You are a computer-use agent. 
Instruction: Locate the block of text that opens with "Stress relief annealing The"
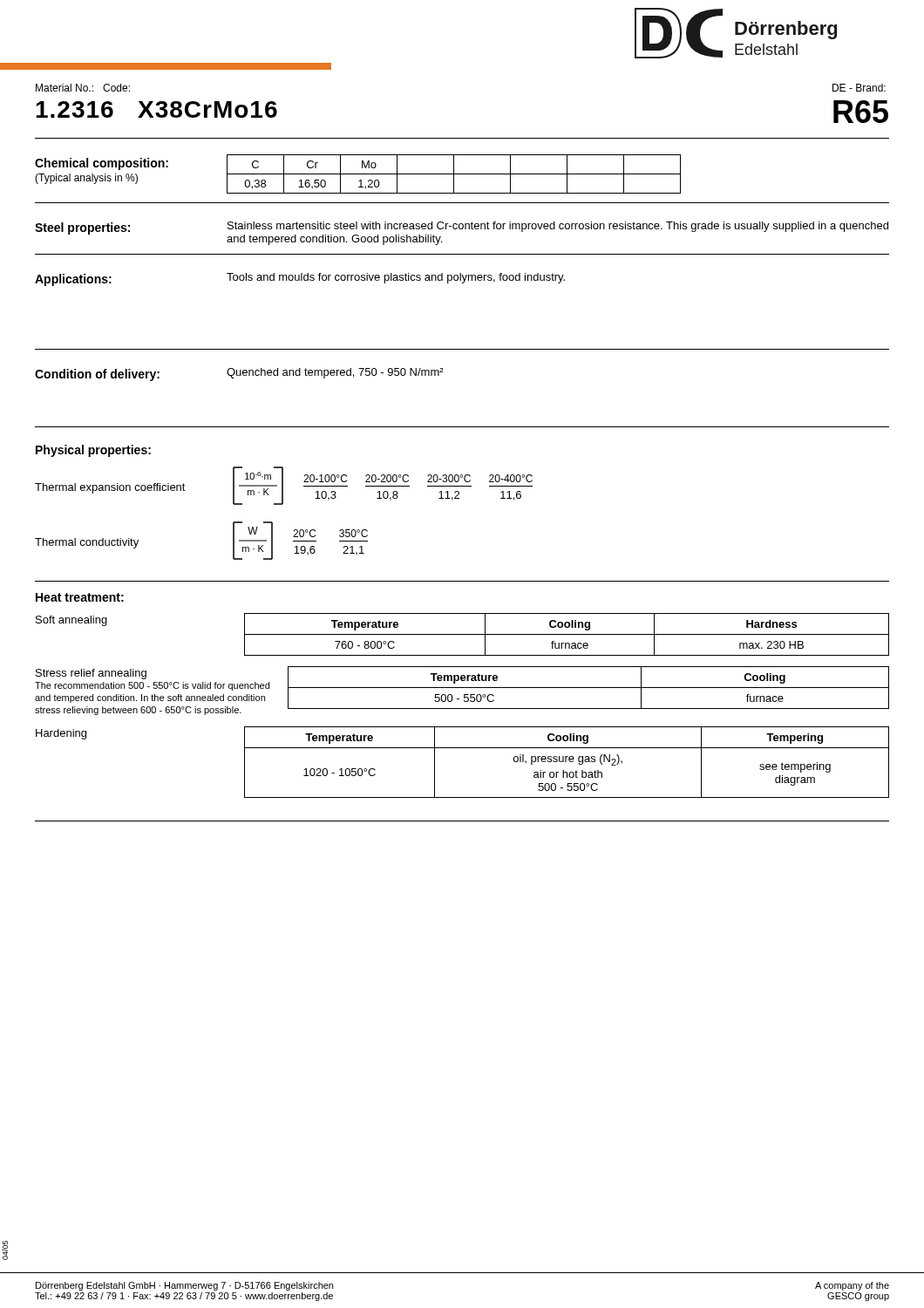point(152,691)
